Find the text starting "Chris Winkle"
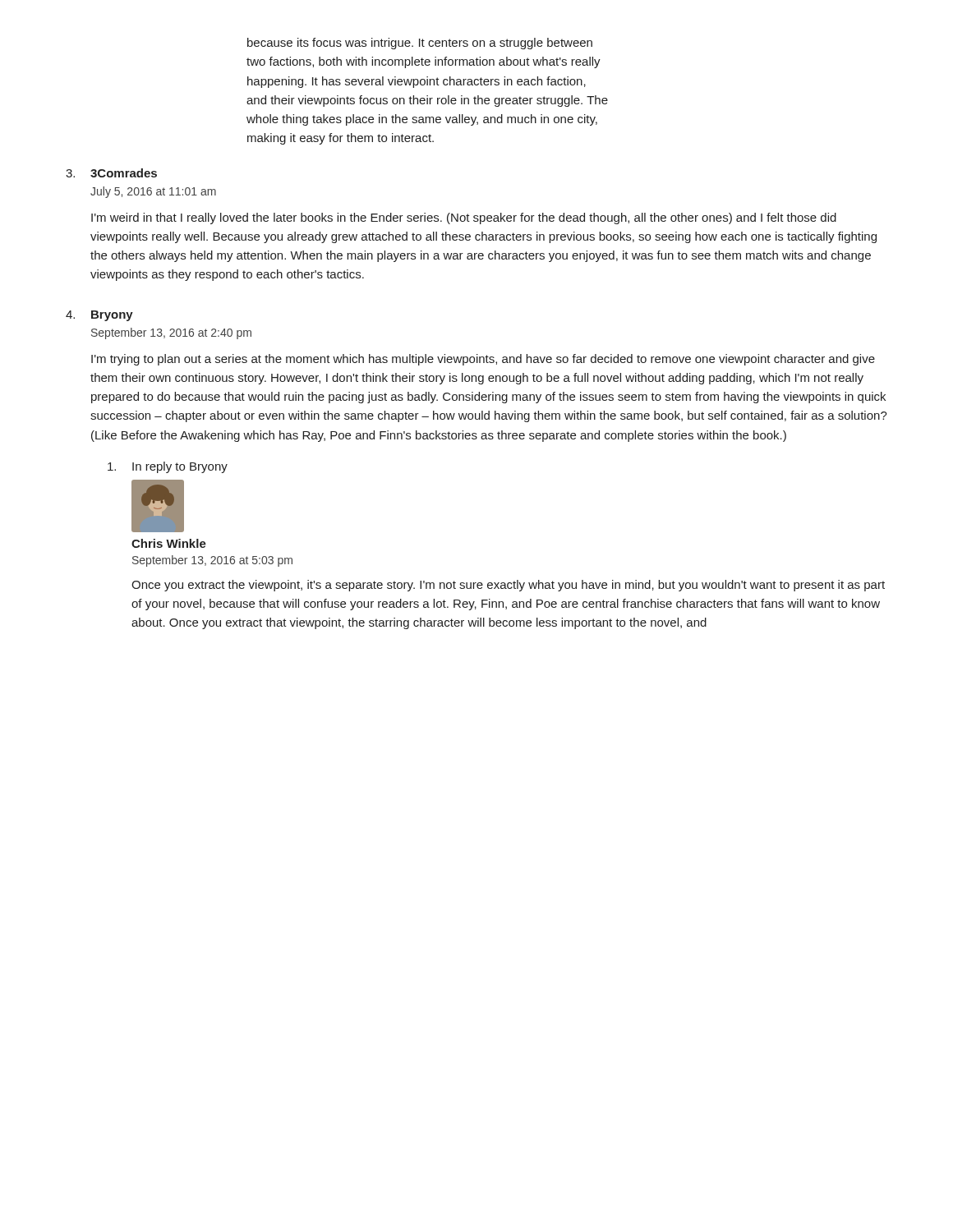The width and height of the screenshot is (953, 1232). pos(169,543)
